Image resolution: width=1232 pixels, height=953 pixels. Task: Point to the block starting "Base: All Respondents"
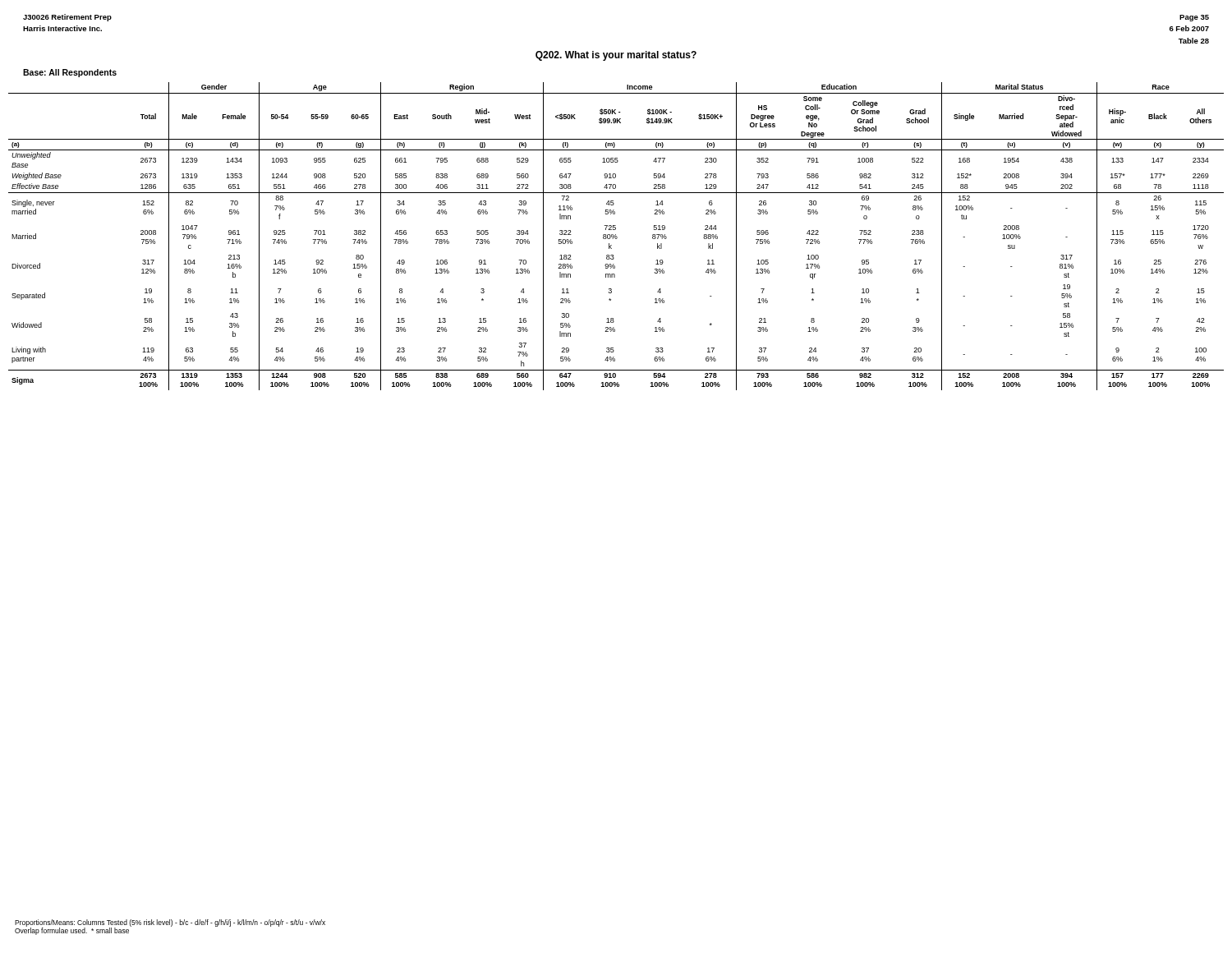point(70,72)
